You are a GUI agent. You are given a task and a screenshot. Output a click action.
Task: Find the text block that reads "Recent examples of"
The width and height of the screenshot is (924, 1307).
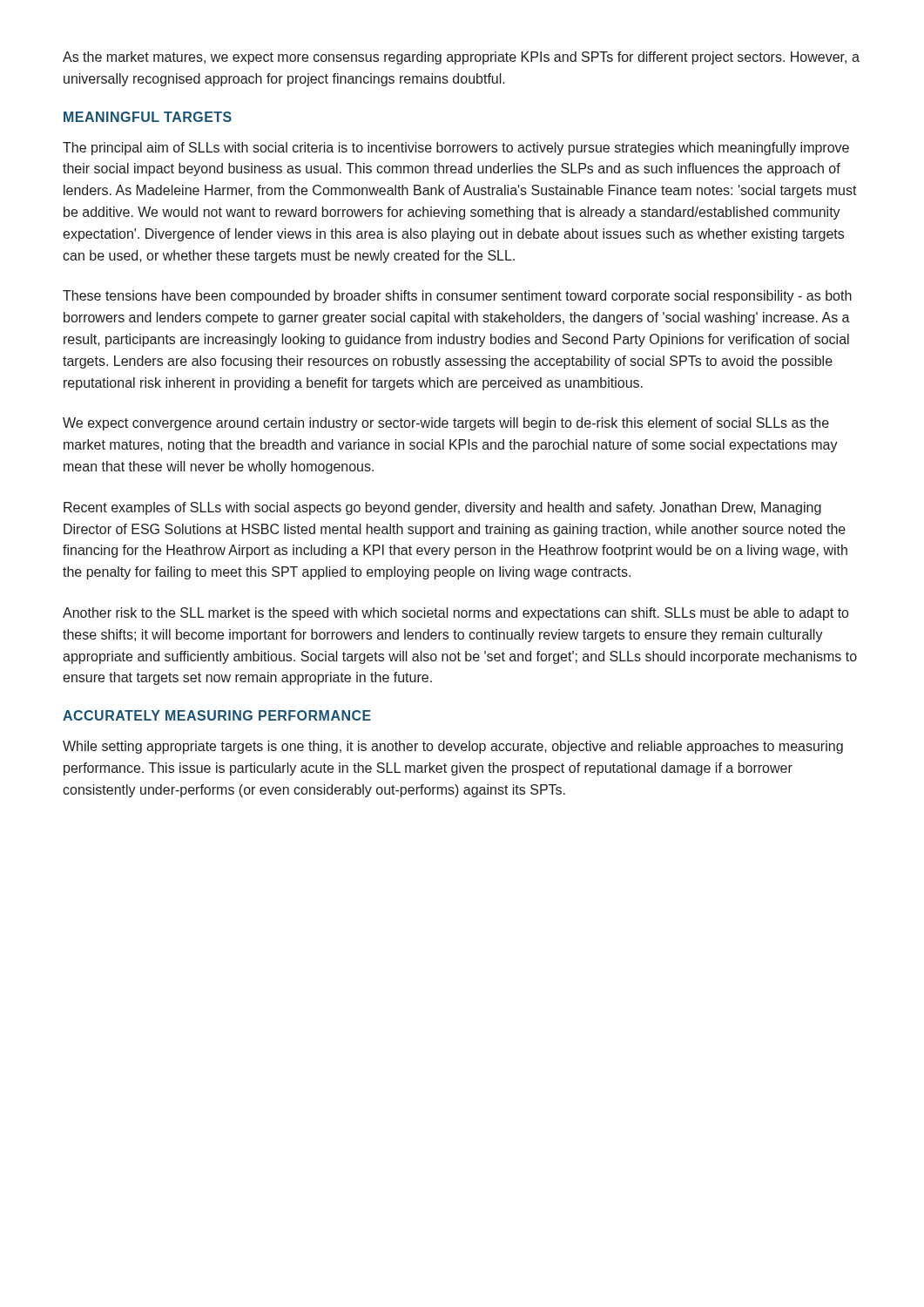coord(455,540)
